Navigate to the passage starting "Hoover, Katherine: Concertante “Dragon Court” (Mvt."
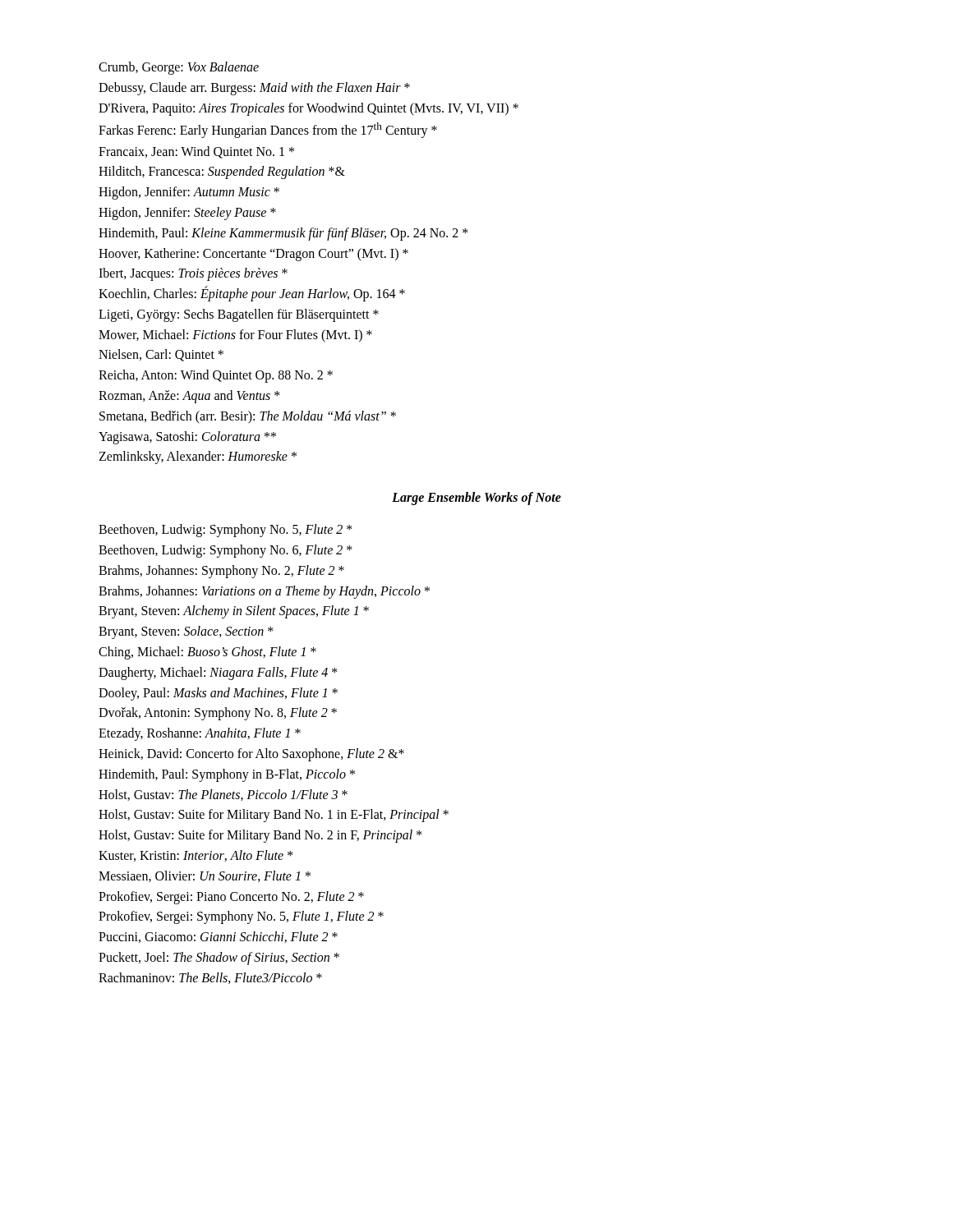This screenshot has height=1232, width=953. coord(254,253)
